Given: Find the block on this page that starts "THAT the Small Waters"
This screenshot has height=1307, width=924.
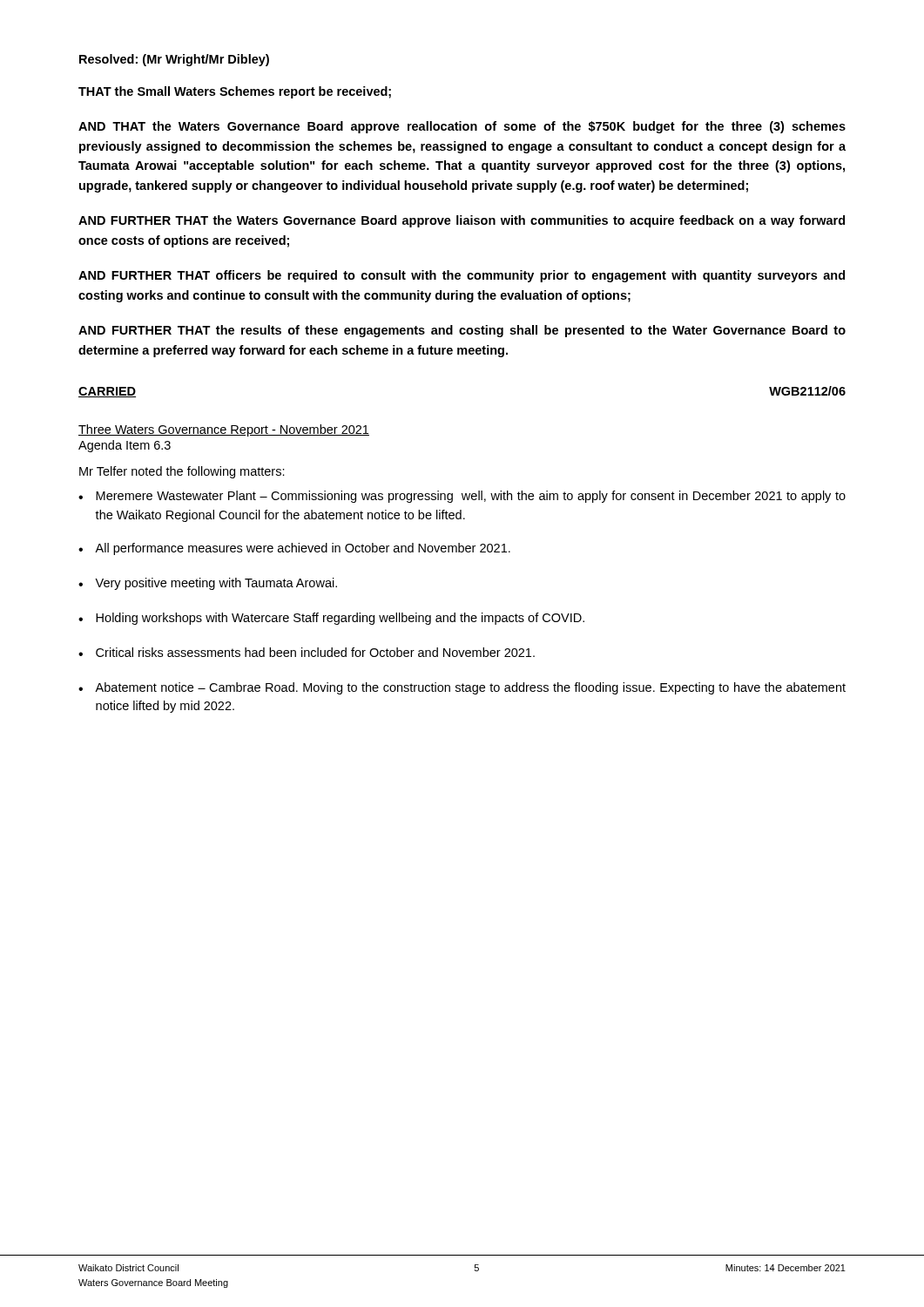Looking at the screenshot, I should click(x=235, y=91).
